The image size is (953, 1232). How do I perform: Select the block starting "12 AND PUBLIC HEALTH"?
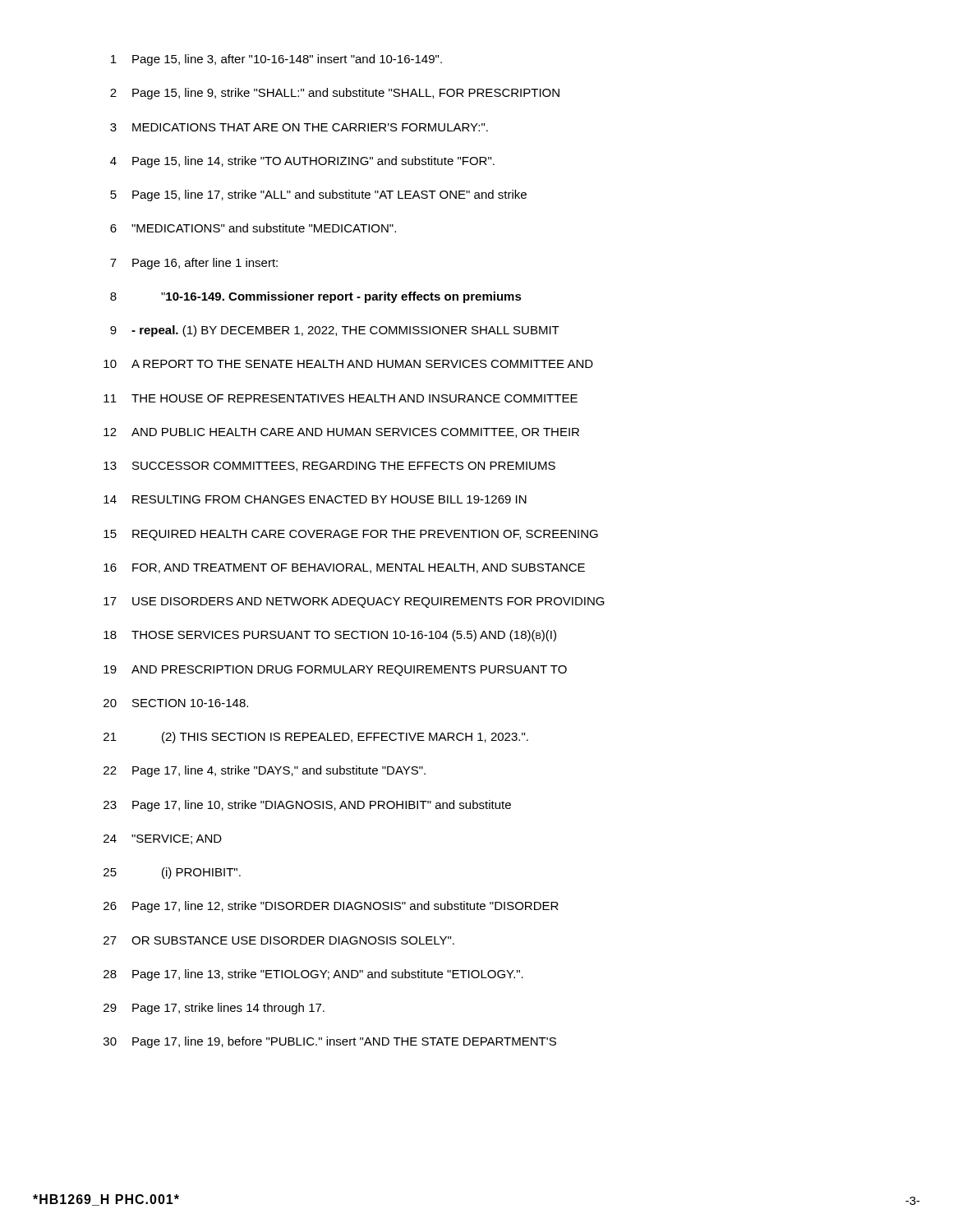click(x=485, y=432)
